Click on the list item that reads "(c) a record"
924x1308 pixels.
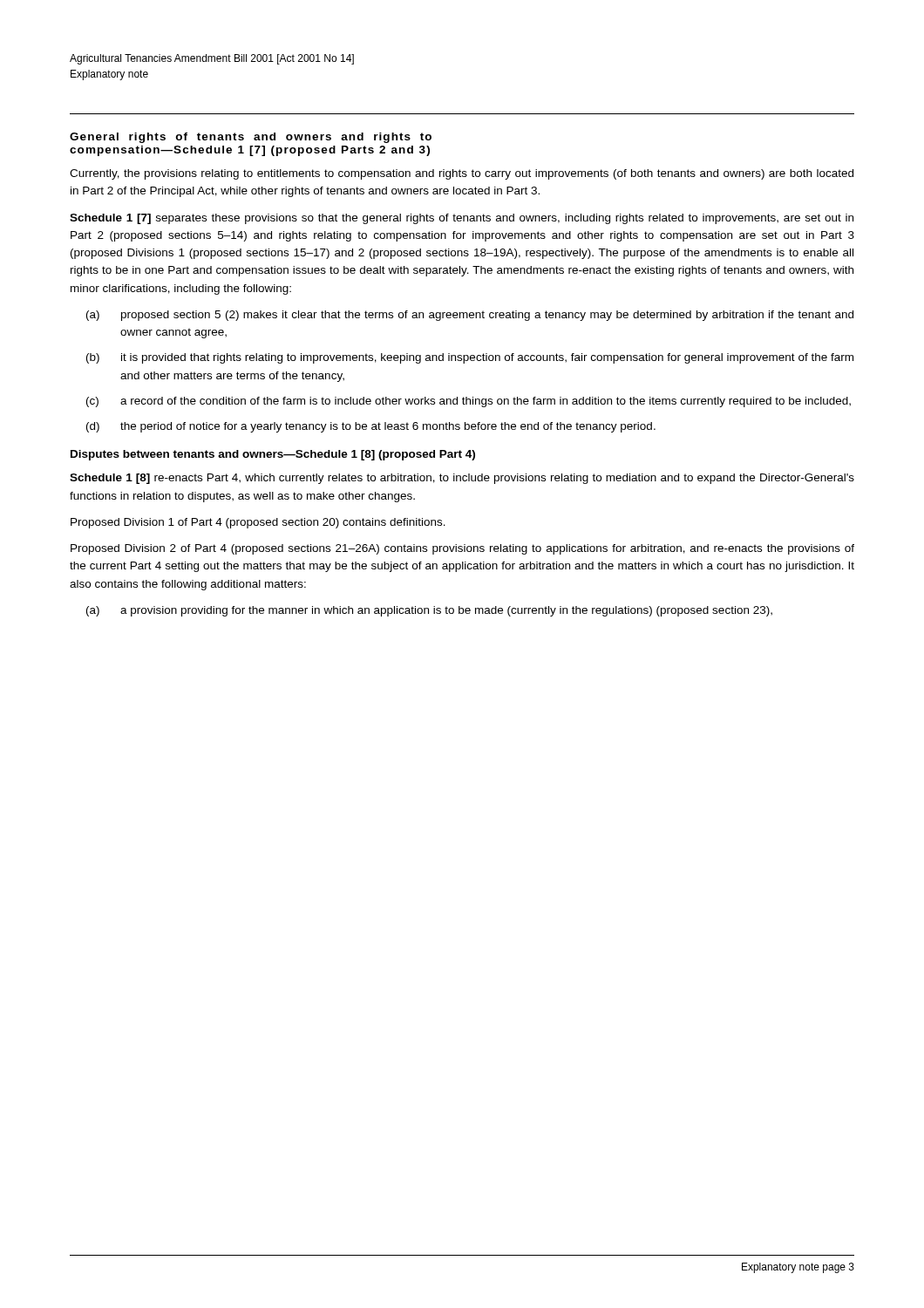[462, 401]
